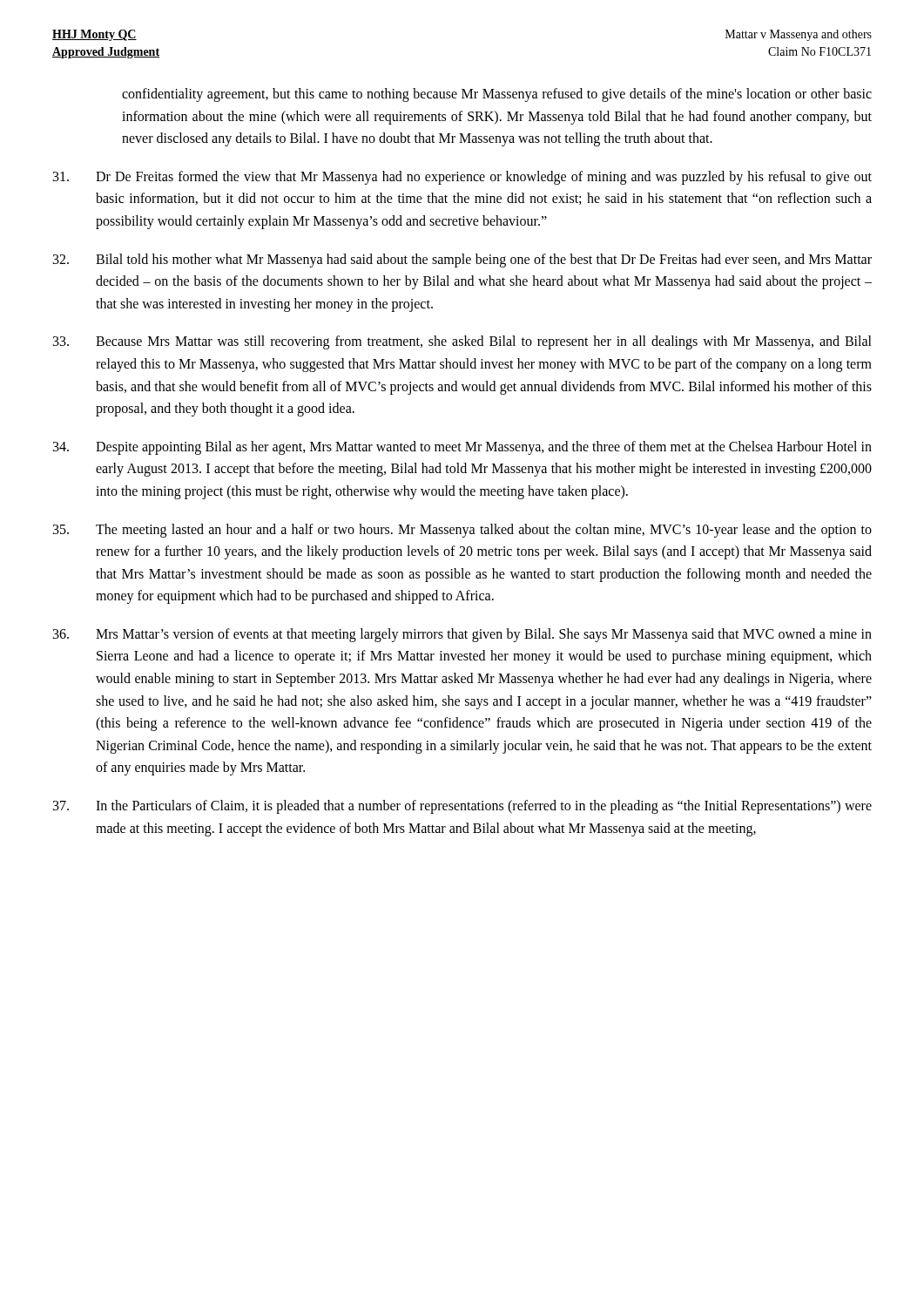Where is the passage that starts "34. Despite appointing Bilal"?
This screenshot has width=924, height=1307.
(x=462, y=469)
